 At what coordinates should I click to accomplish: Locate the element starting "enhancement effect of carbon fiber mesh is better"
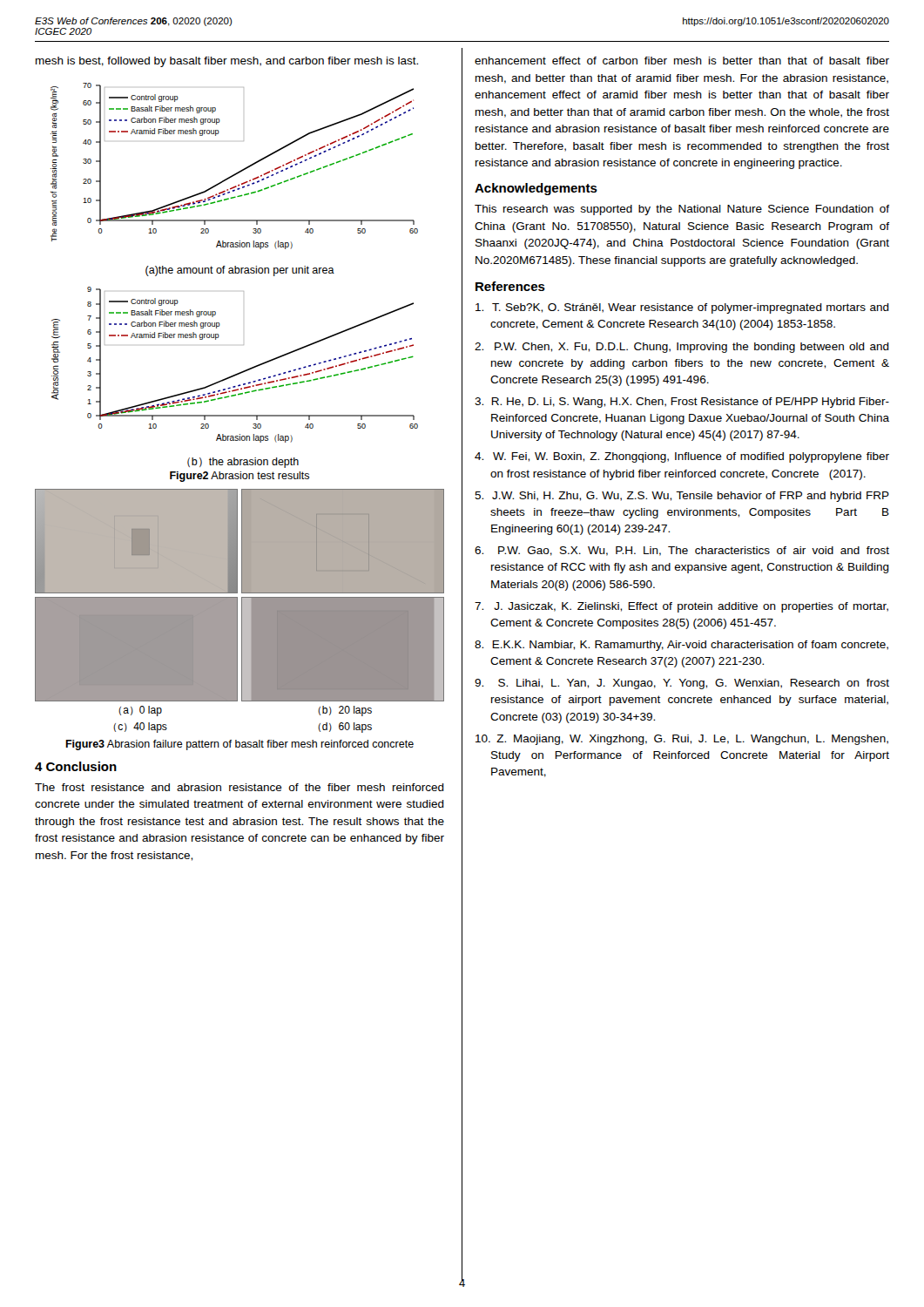[x=682, y=112]
